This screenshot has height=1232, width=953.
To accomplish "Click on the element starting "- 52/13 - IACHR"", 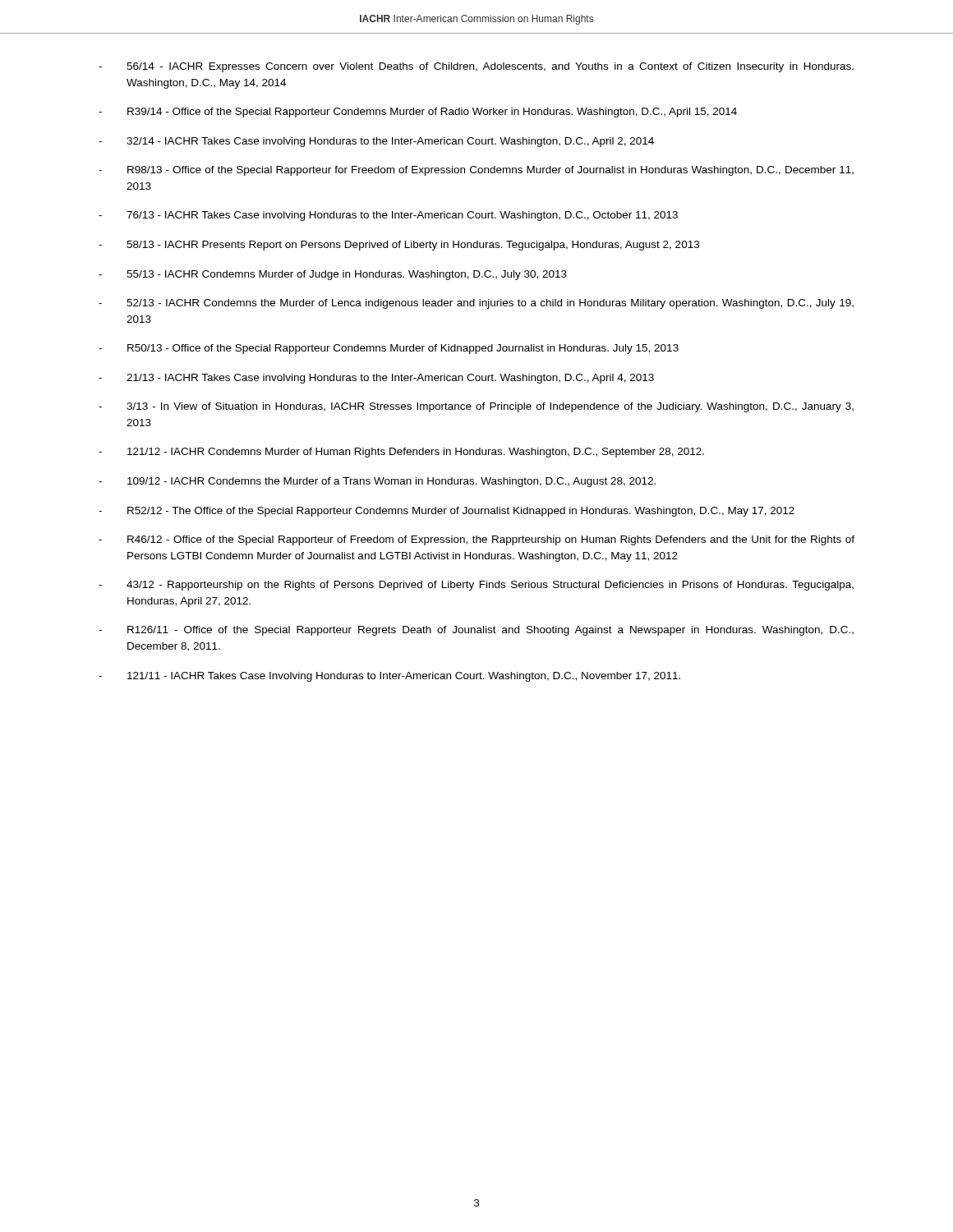I will [476, 311].
